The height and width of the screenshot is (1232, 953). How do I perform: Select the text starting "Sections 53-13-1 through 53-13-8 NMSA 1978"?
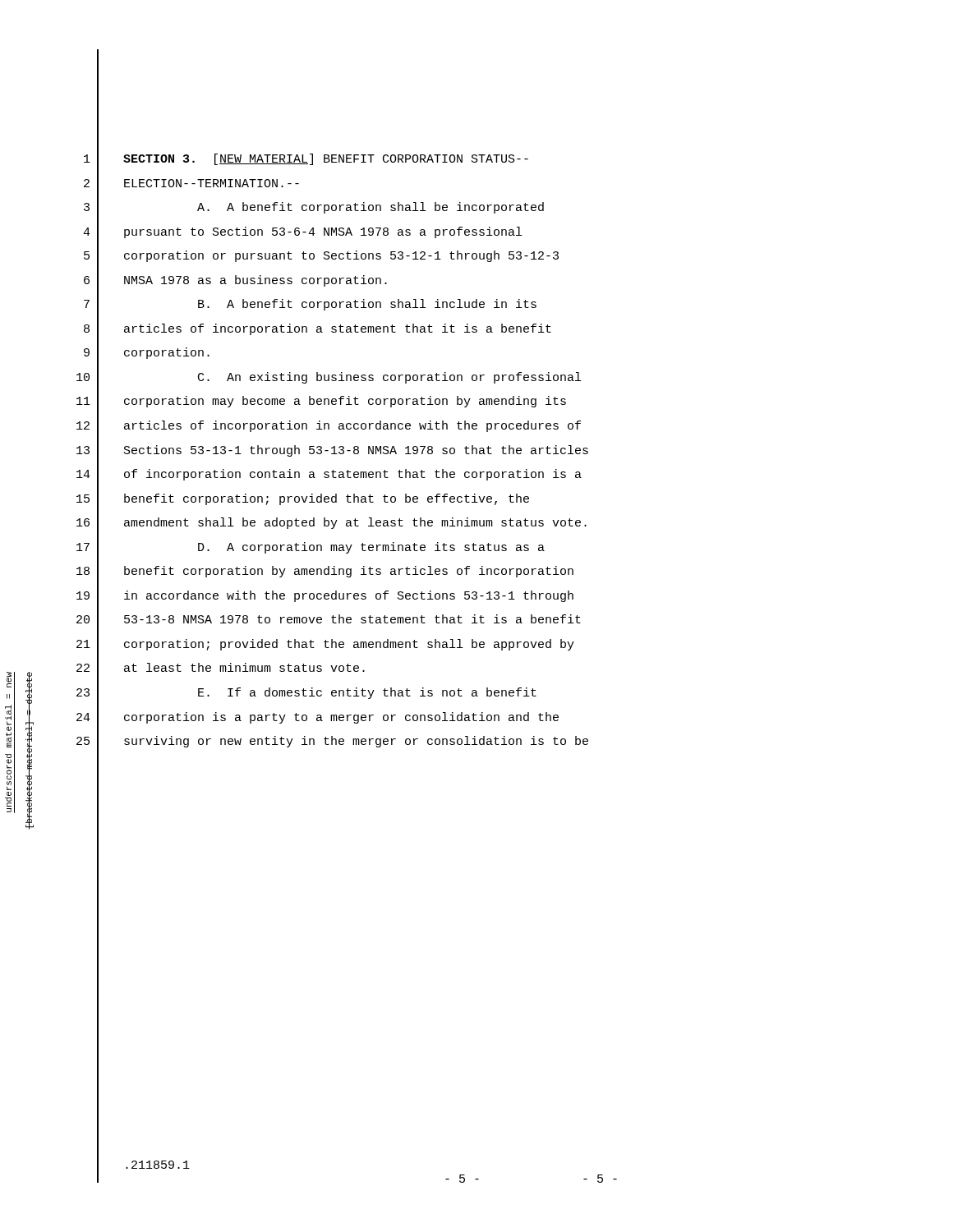tap(493, 451)
